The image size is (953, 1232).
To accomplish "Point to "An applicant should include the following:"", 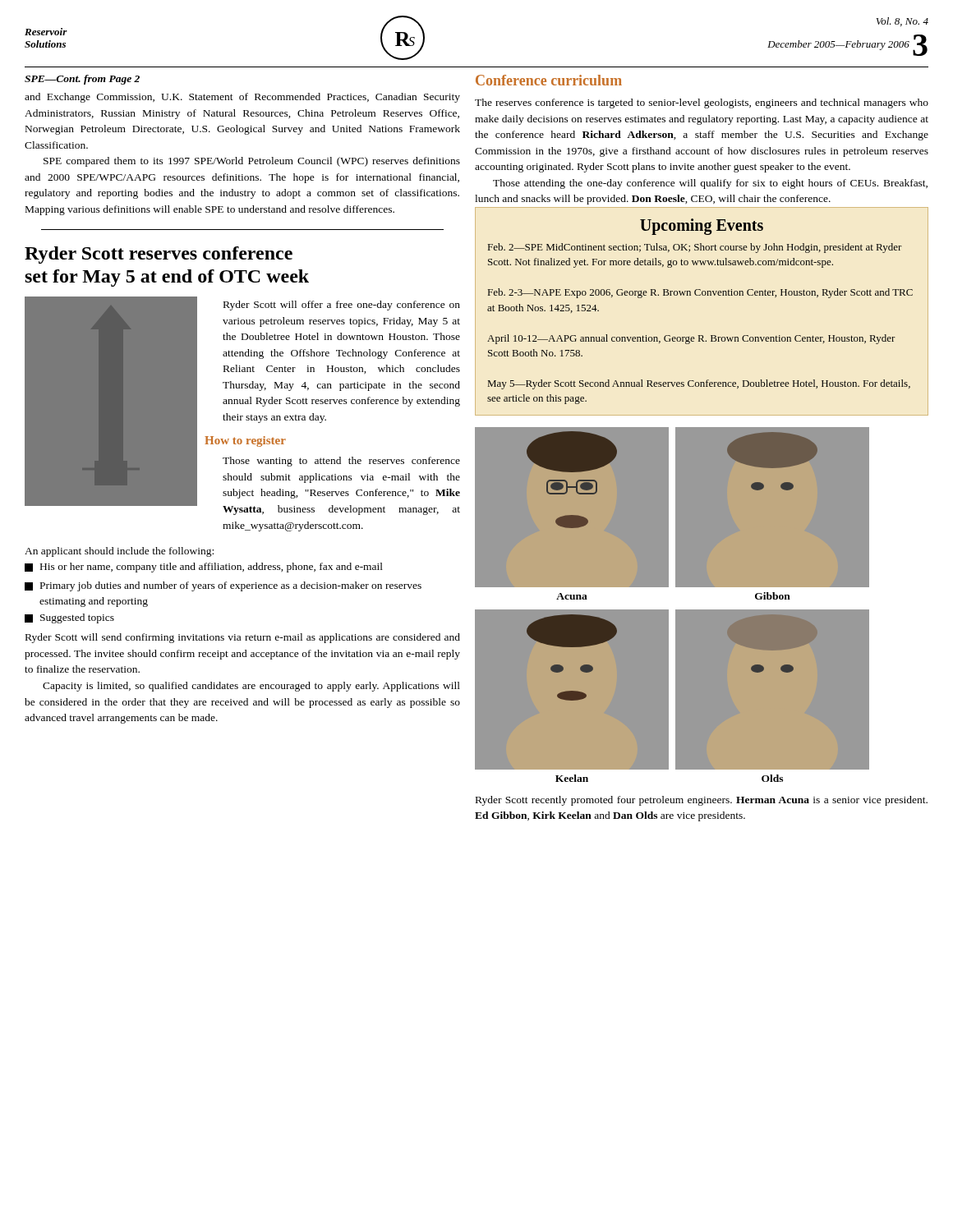I will coord(119,552).
